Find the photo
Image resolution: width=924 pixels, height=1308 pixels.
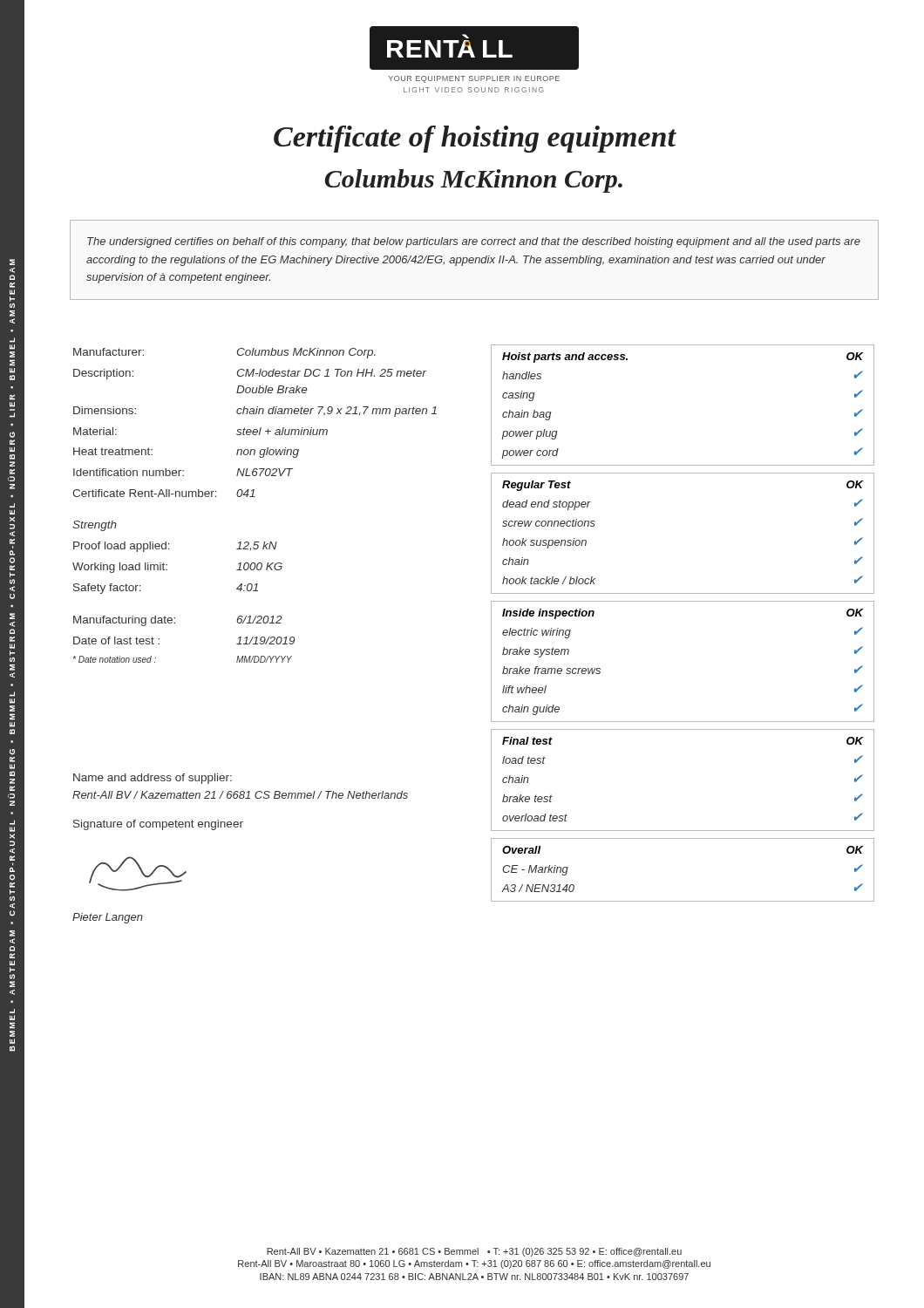coord(262,871)
